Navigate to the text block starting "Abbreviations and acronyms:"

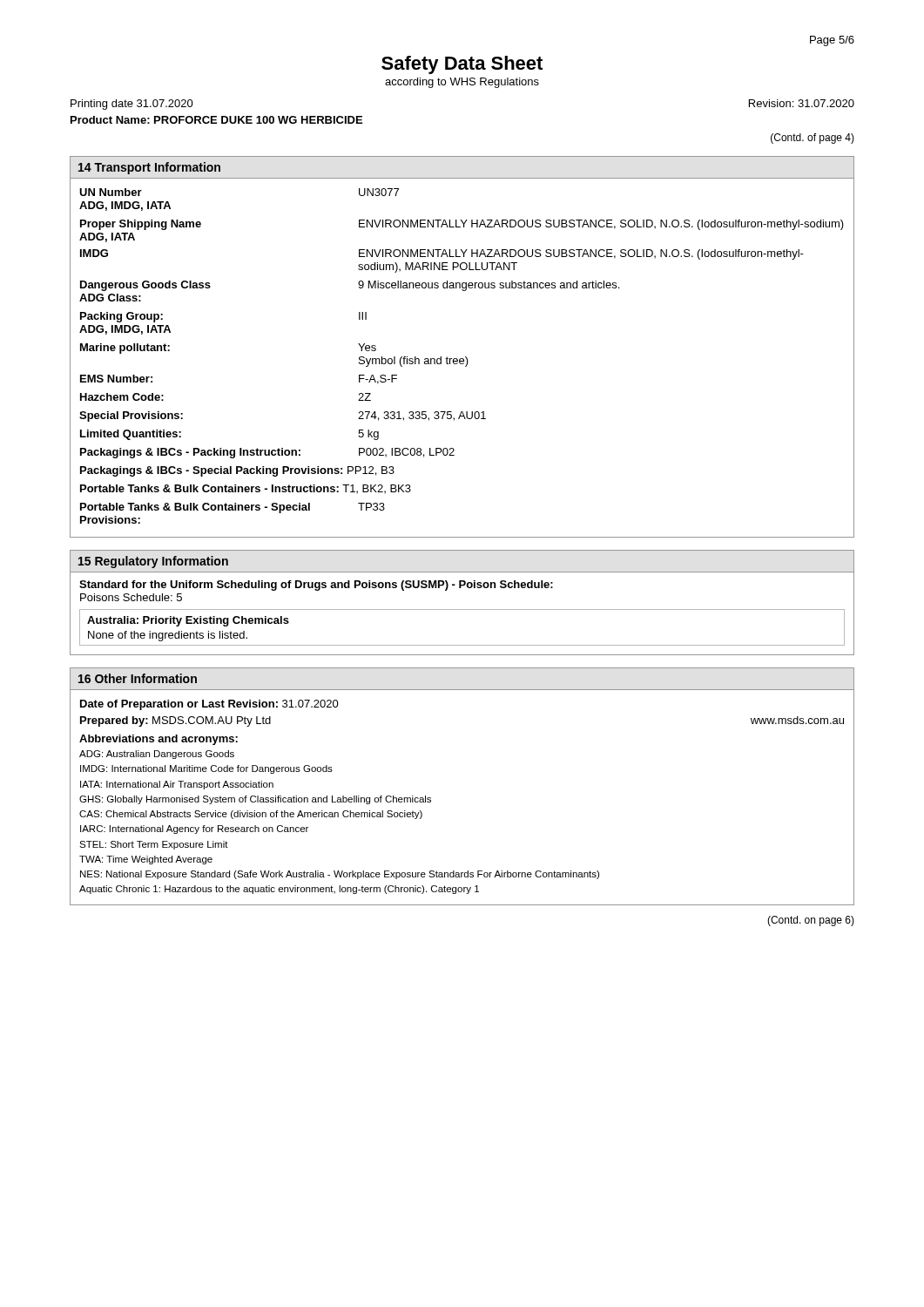coord(158,740)
